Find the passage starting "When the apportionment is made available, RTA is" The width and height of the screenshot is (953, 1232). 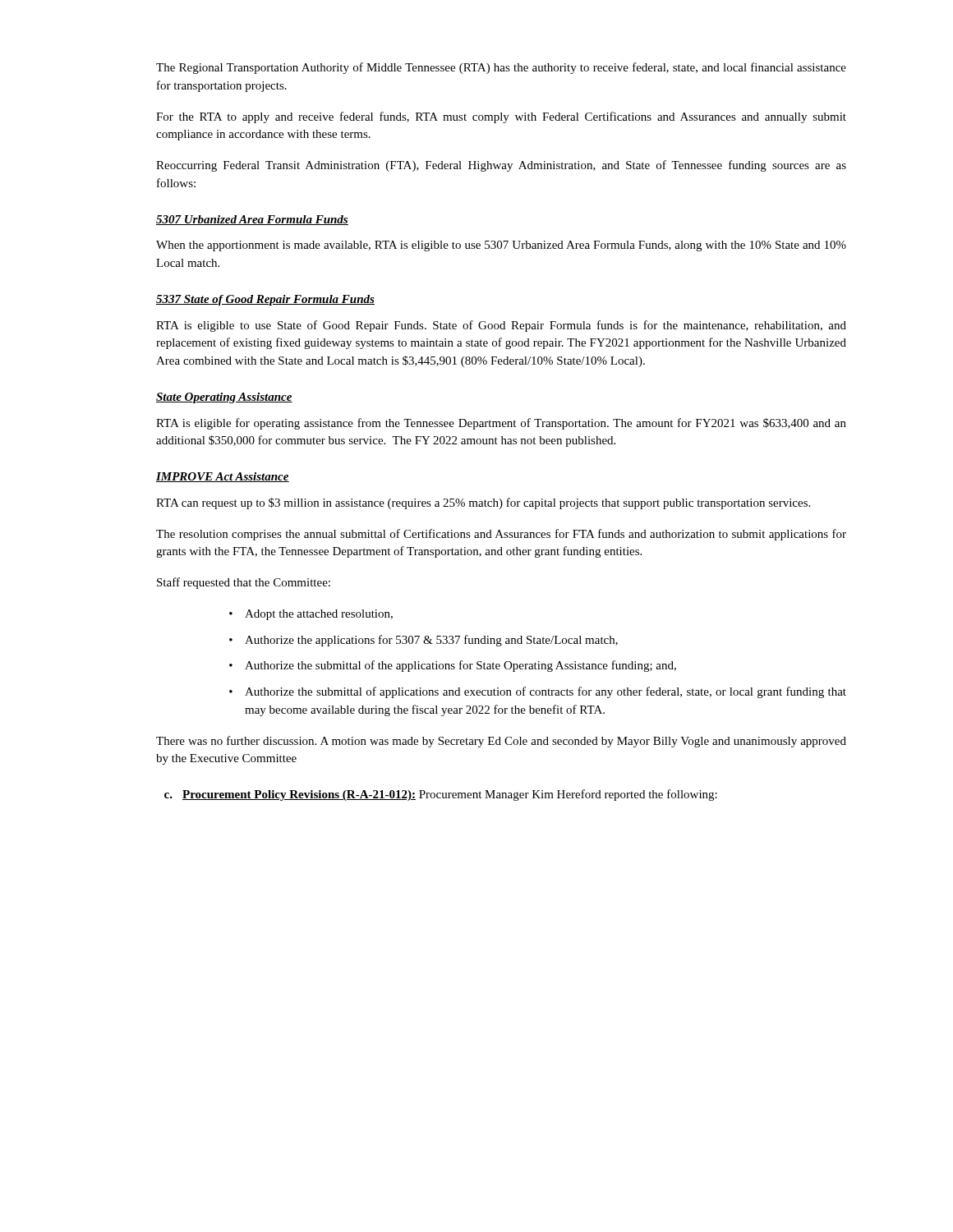click(x=501, y=254)
